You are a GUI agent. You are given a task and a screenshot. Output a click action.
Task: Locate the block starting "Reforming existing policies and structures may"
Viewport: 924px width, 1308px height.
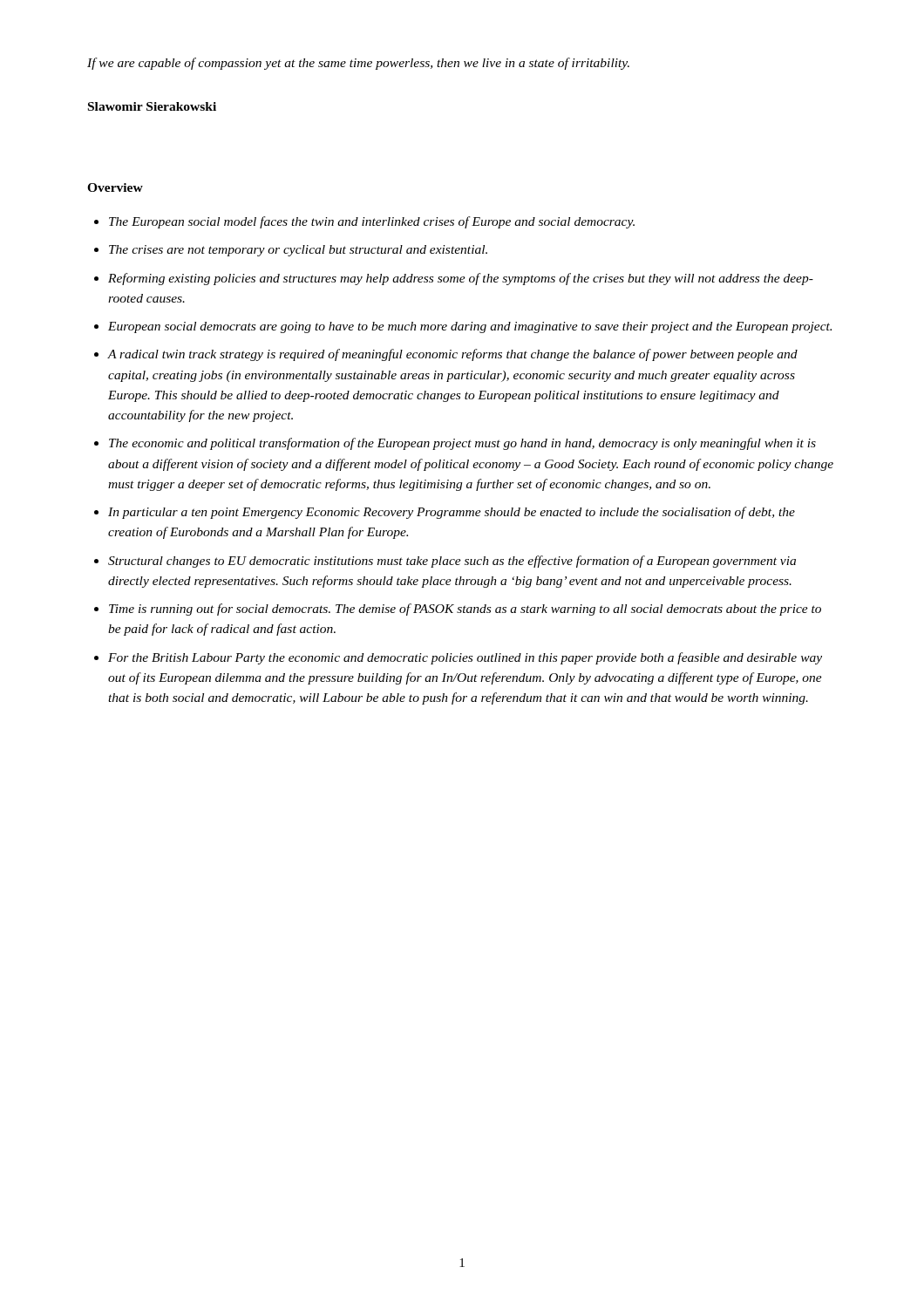[x=461, y=288]
